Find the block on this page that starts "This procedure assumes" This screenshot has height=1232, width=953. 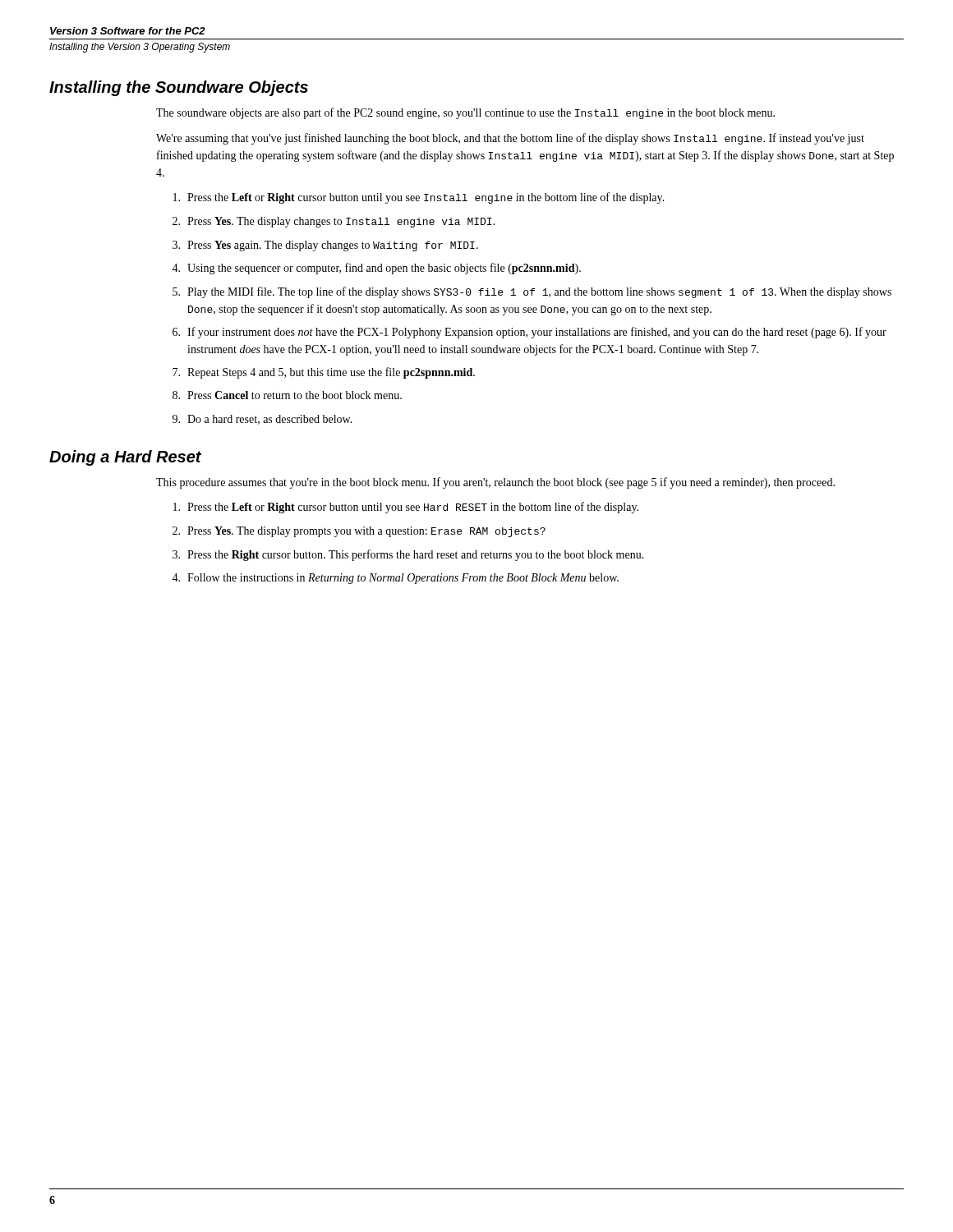tap(496, 482)
